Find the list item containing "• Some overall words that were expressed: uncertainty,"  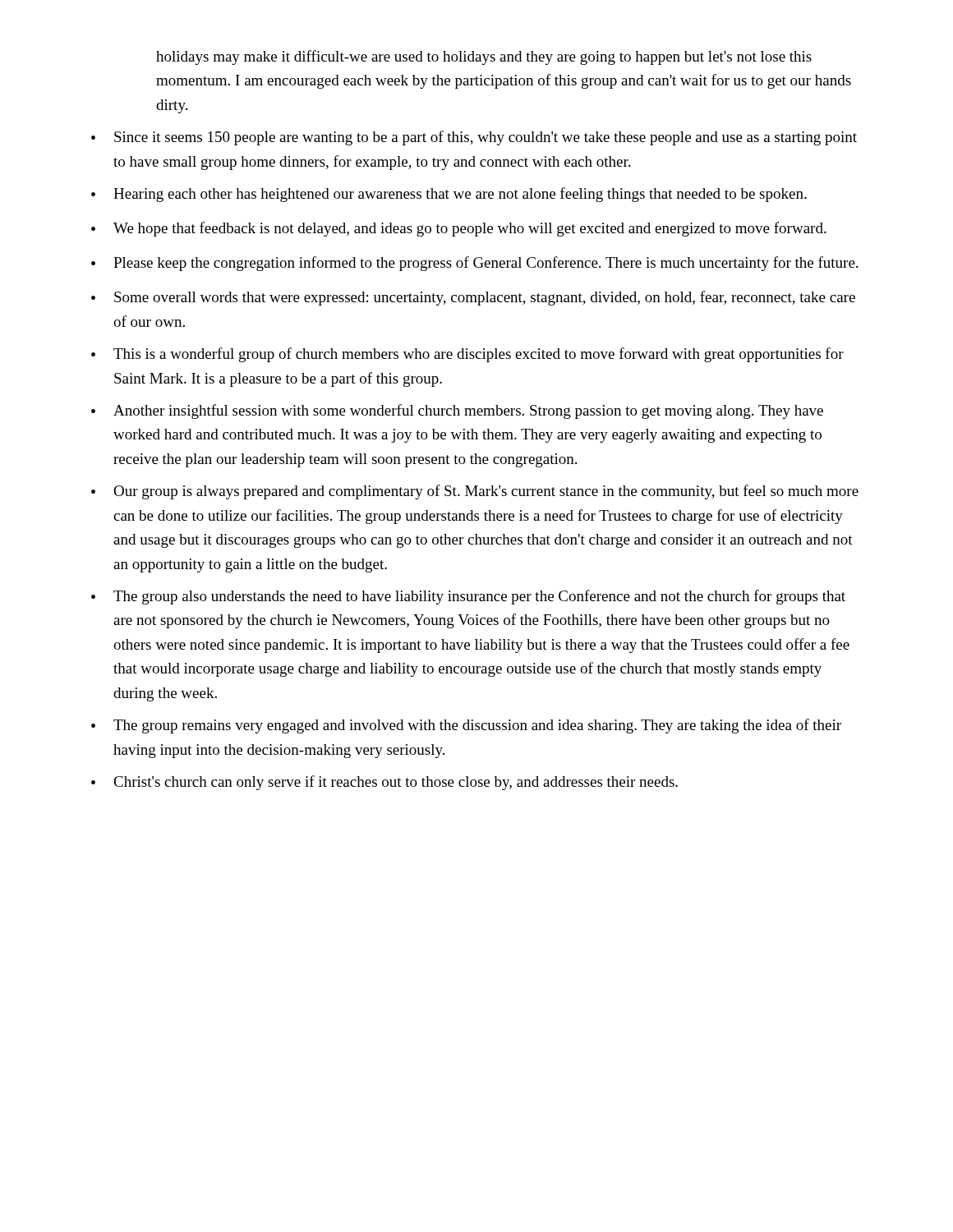click(x=476, y=309)
